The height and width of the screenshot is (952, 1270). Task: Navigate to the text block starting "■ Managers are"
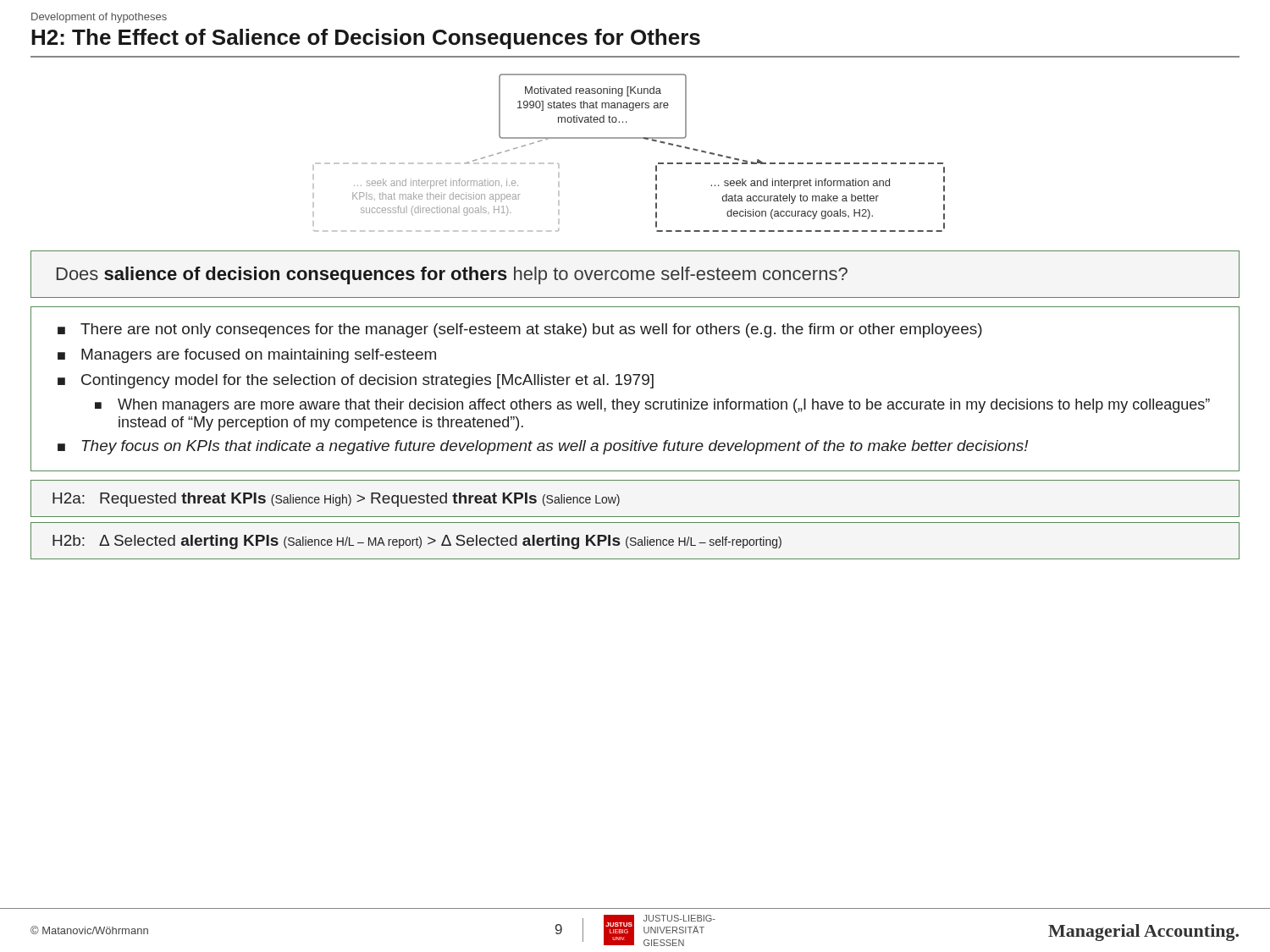pyautogui.click(x=247, y=356)
